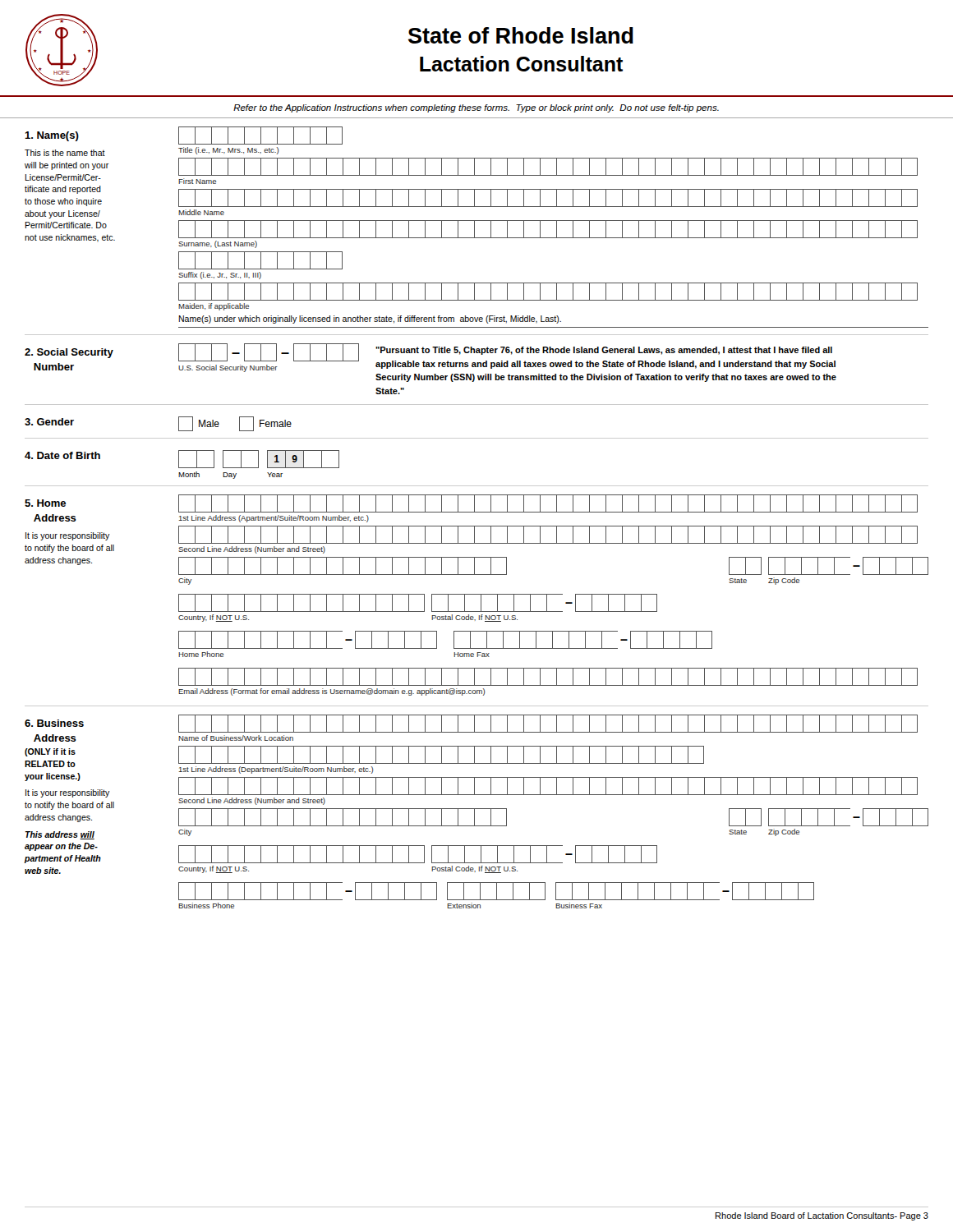Screen dimensions: 1232x953
Task: Find the text block that says "Refer to the Application Instructions when completing"
Action: coord(476,108)
